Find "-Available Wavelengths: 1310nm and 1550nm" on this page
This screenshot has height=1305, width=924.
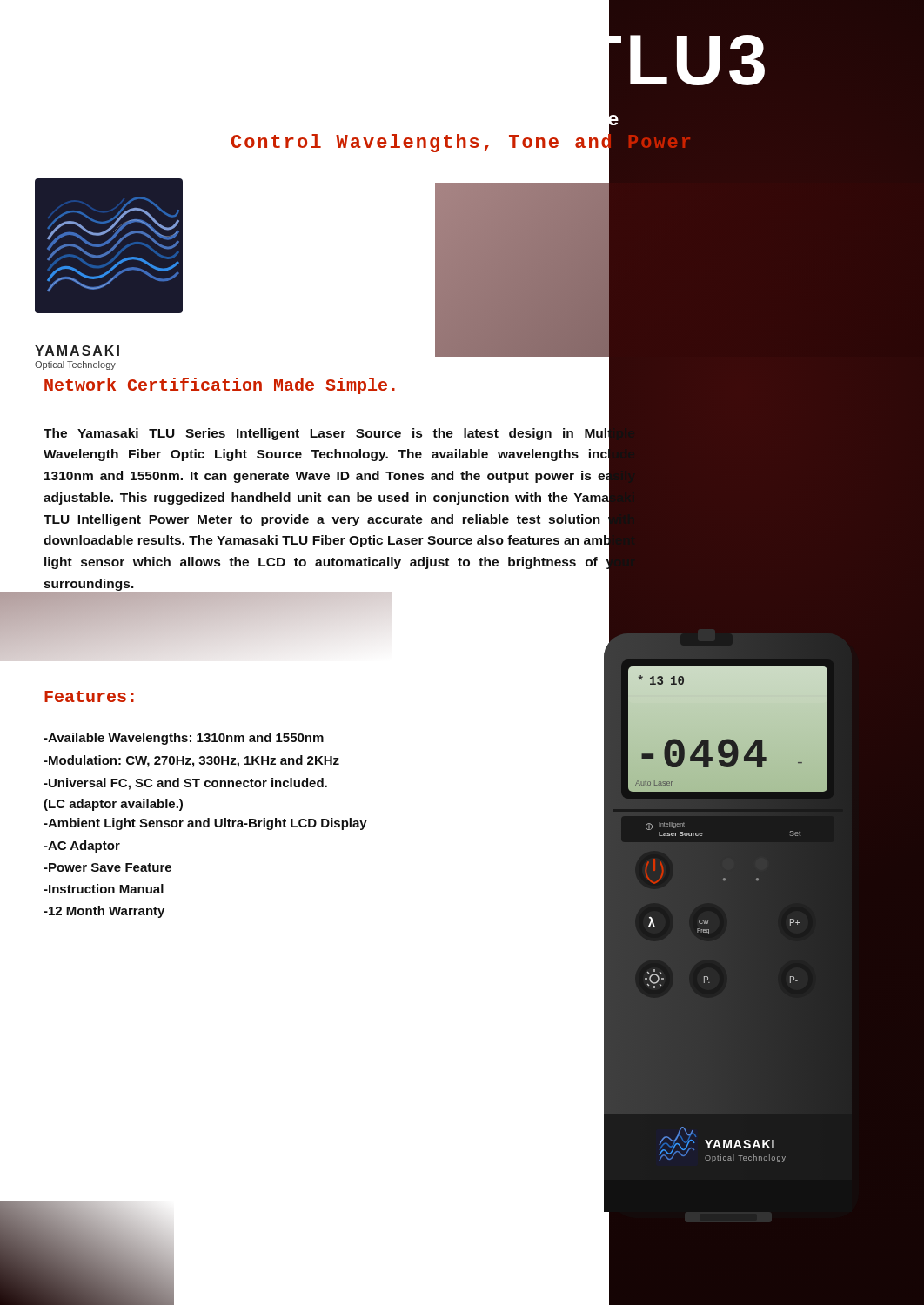pyautogui.click(x=235, y=738)
